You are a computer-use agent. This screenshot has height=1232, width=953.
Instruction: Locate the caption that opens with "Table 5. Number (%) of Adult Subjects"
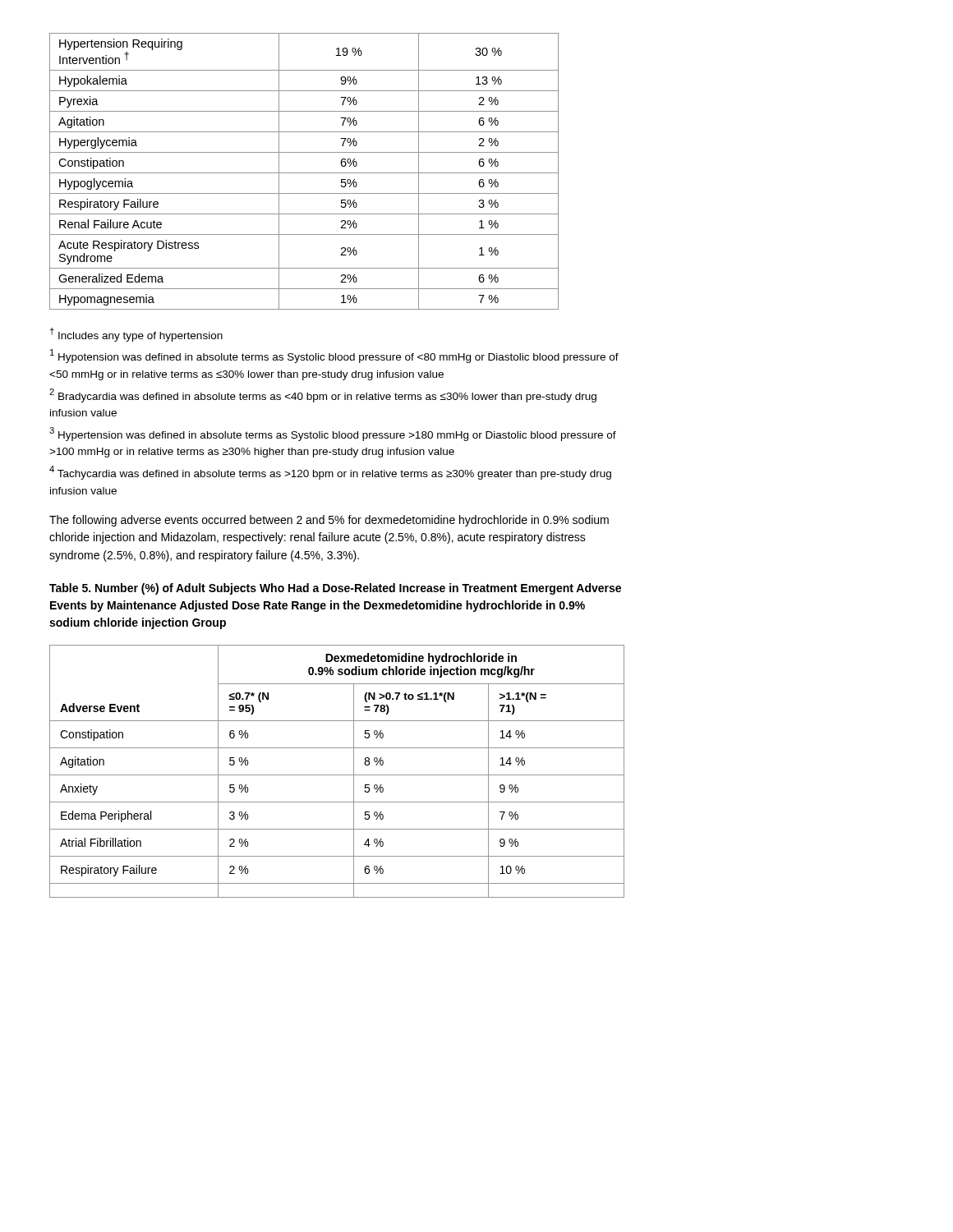[x=335, y=605]
